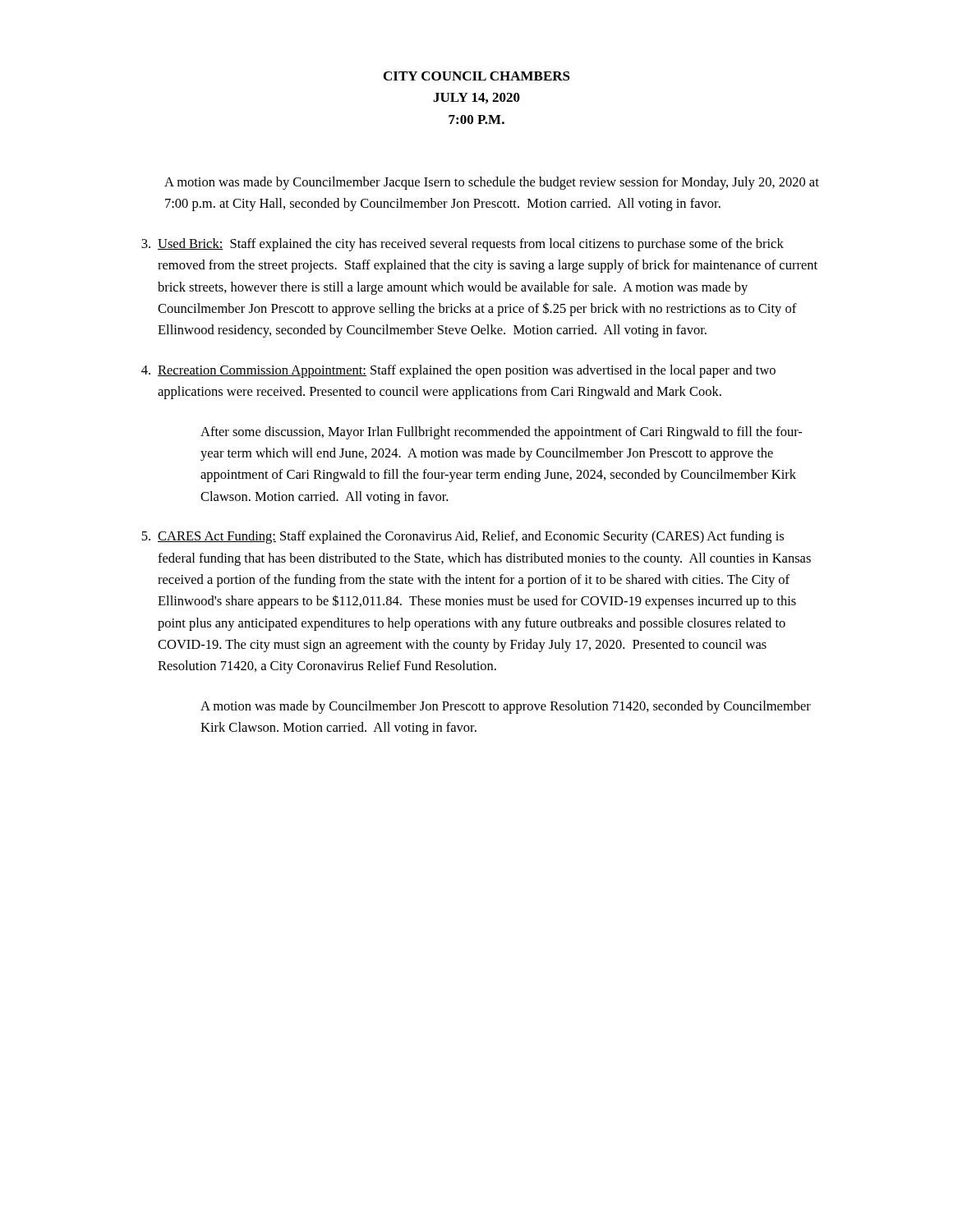Locate the title that opens with "CITY COUNCIL CHAMBERS"

click(476, 98)
